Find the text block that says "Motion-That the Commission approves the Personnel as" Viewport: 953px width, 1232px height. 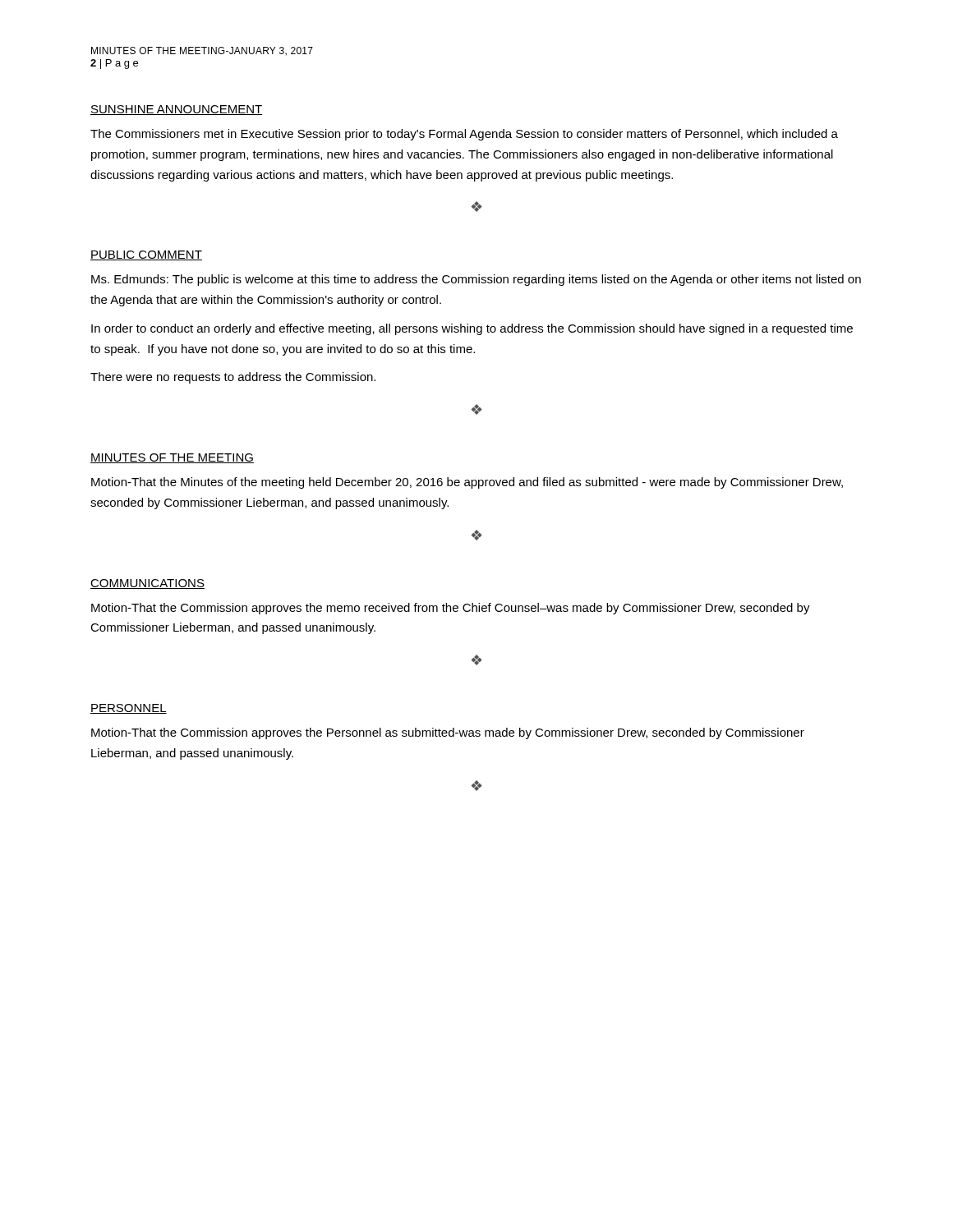point(476,743)
